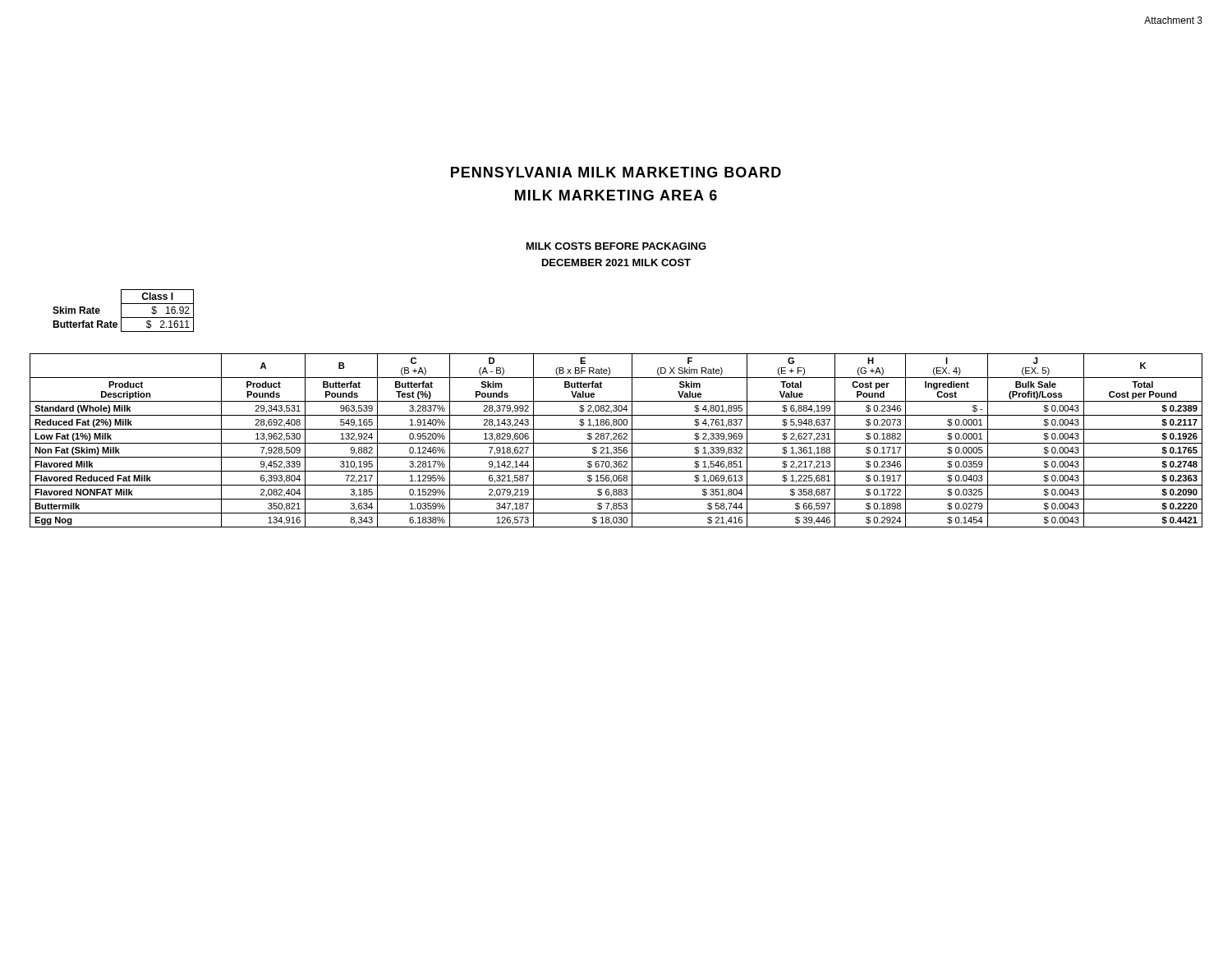Where does it say "MILK COSTS BEFORE PACKAGING"?
This screenshot has height=953, width=1232.
tap(616, 246)
